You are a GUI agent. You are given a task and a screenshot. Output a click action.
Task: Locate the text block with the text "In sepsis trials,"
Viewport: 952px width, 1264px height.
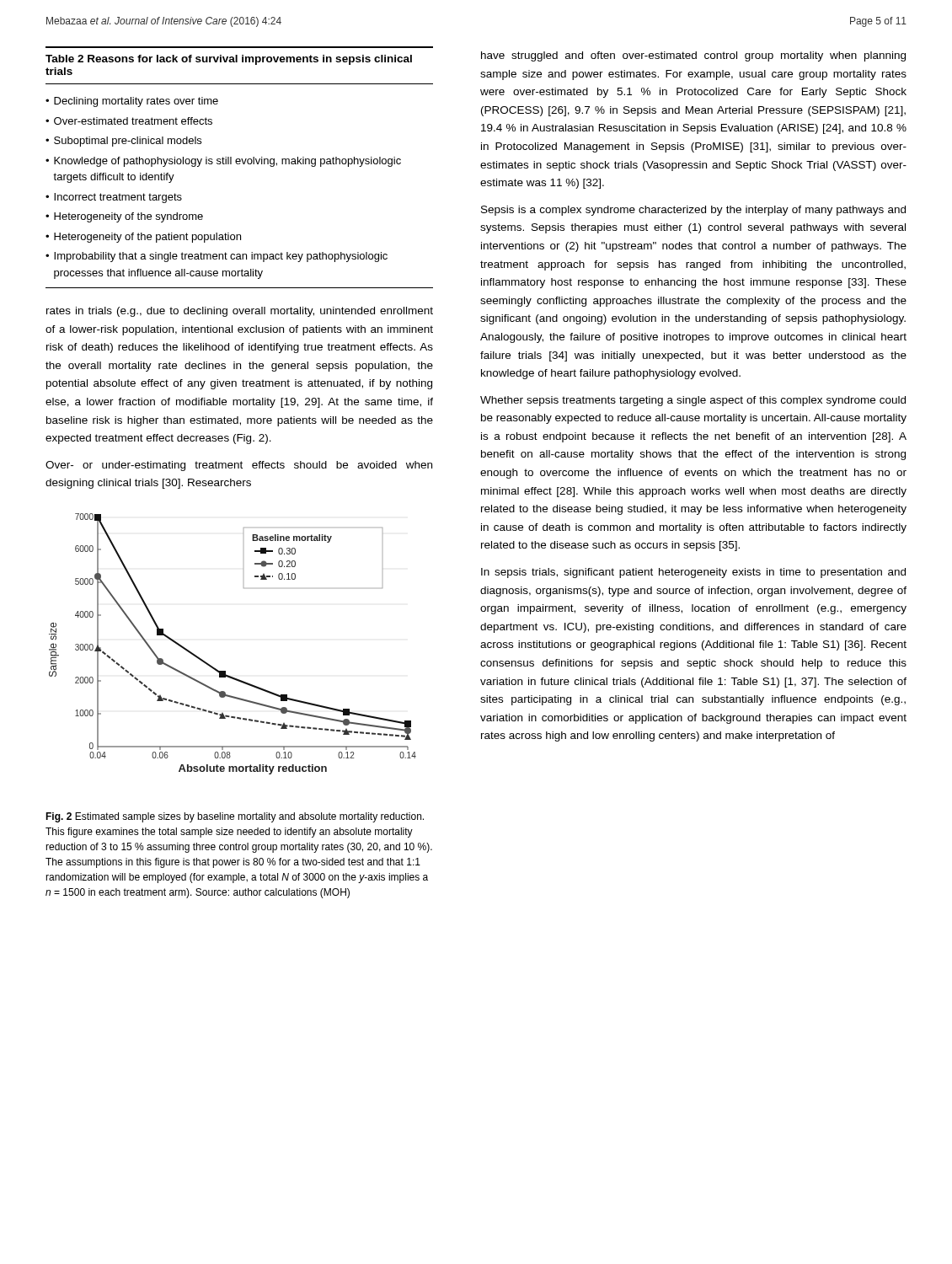[693, 654]
